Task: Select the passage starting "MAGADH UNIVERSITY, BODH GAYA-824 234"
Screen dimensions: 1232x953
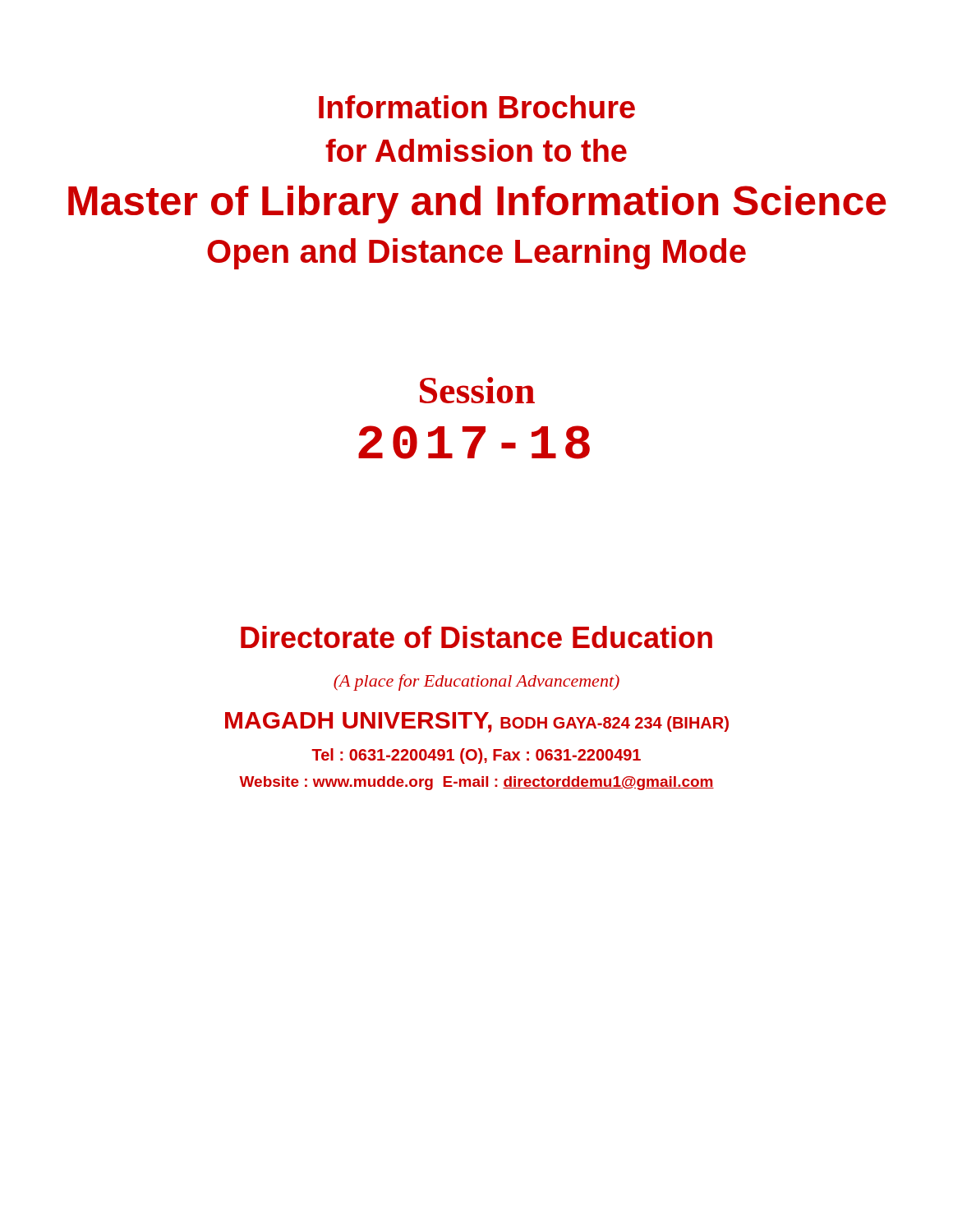Action: coord(476,720)
